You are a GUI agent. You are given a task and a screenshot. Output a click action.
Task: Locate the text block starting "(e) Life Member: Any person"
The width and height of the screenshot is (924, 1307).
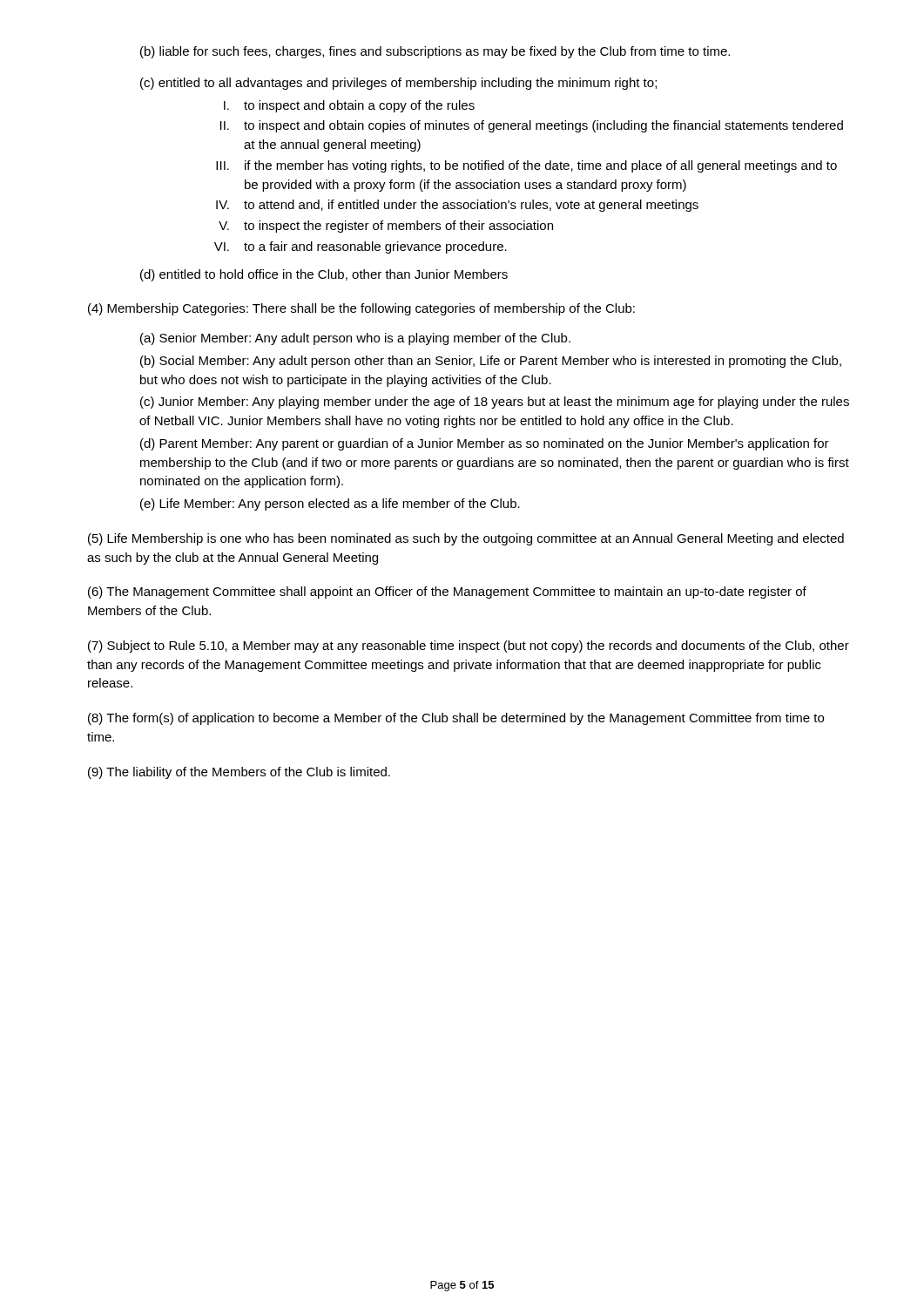[x=330, y=503]
